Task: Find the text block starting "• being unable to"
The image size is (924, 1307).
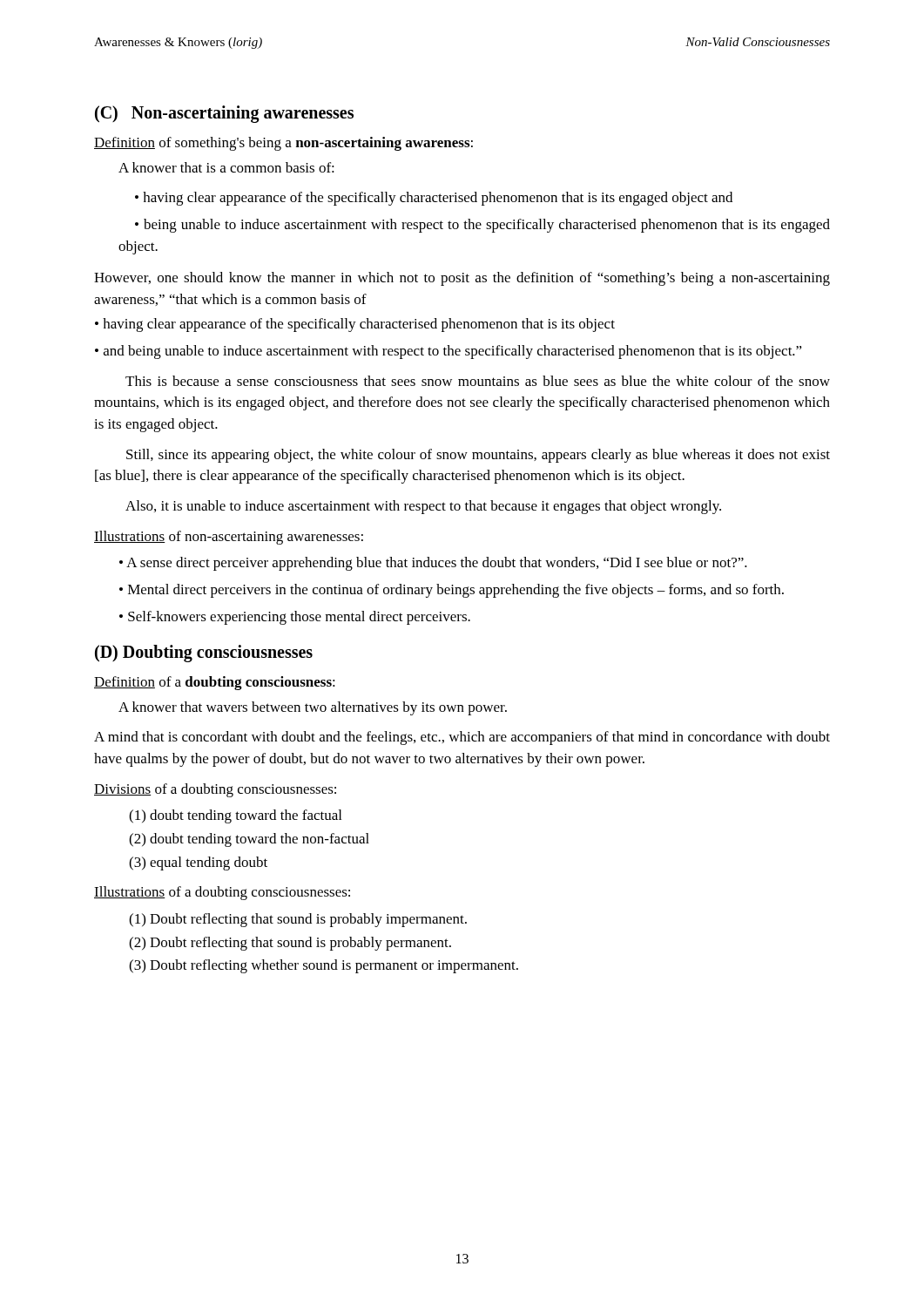Action: 474,235
